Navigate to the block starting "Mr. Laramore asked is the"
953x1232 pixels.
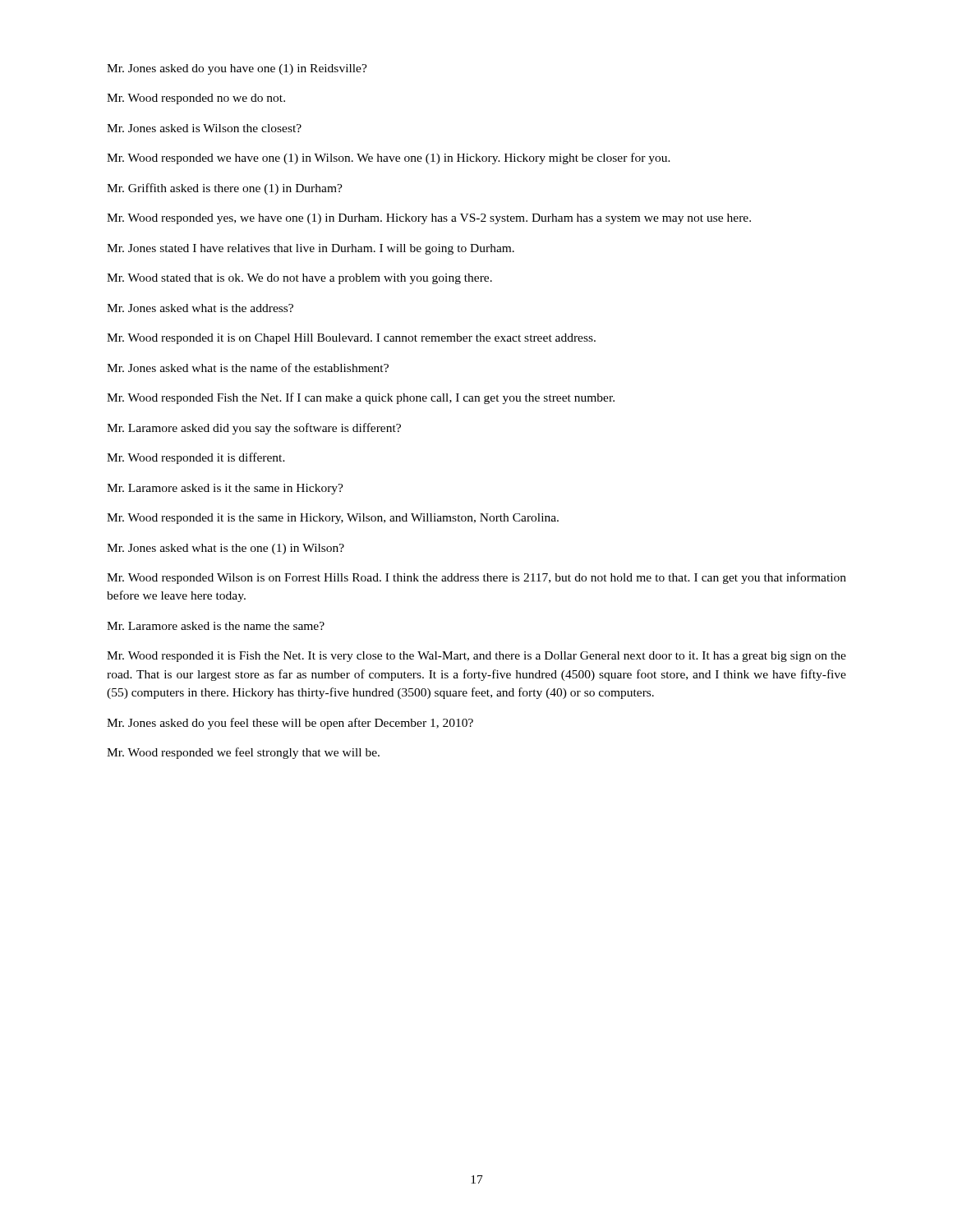216,625
